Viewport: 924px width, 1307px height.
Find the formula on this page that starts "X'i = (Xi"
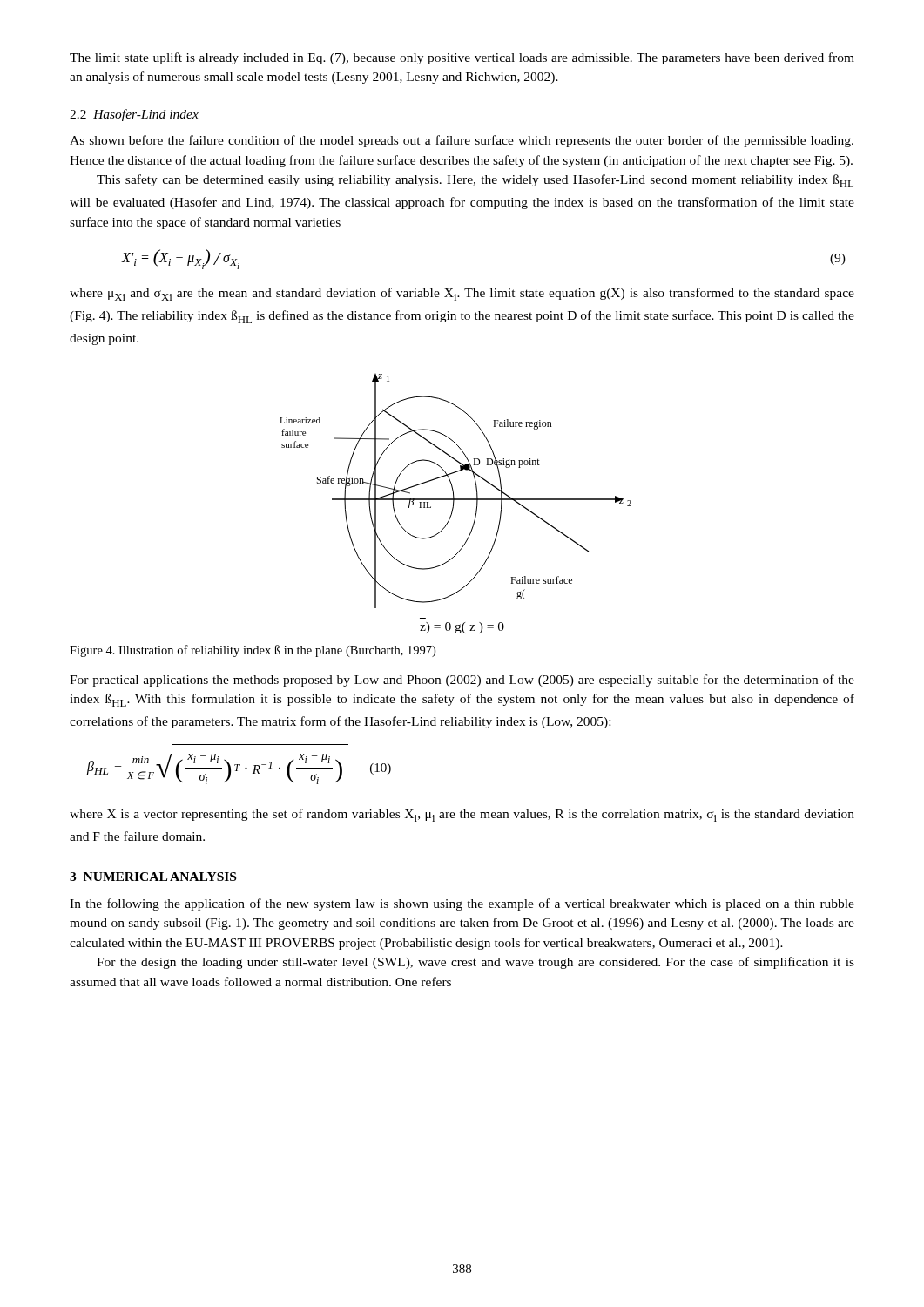coord(198,259)
